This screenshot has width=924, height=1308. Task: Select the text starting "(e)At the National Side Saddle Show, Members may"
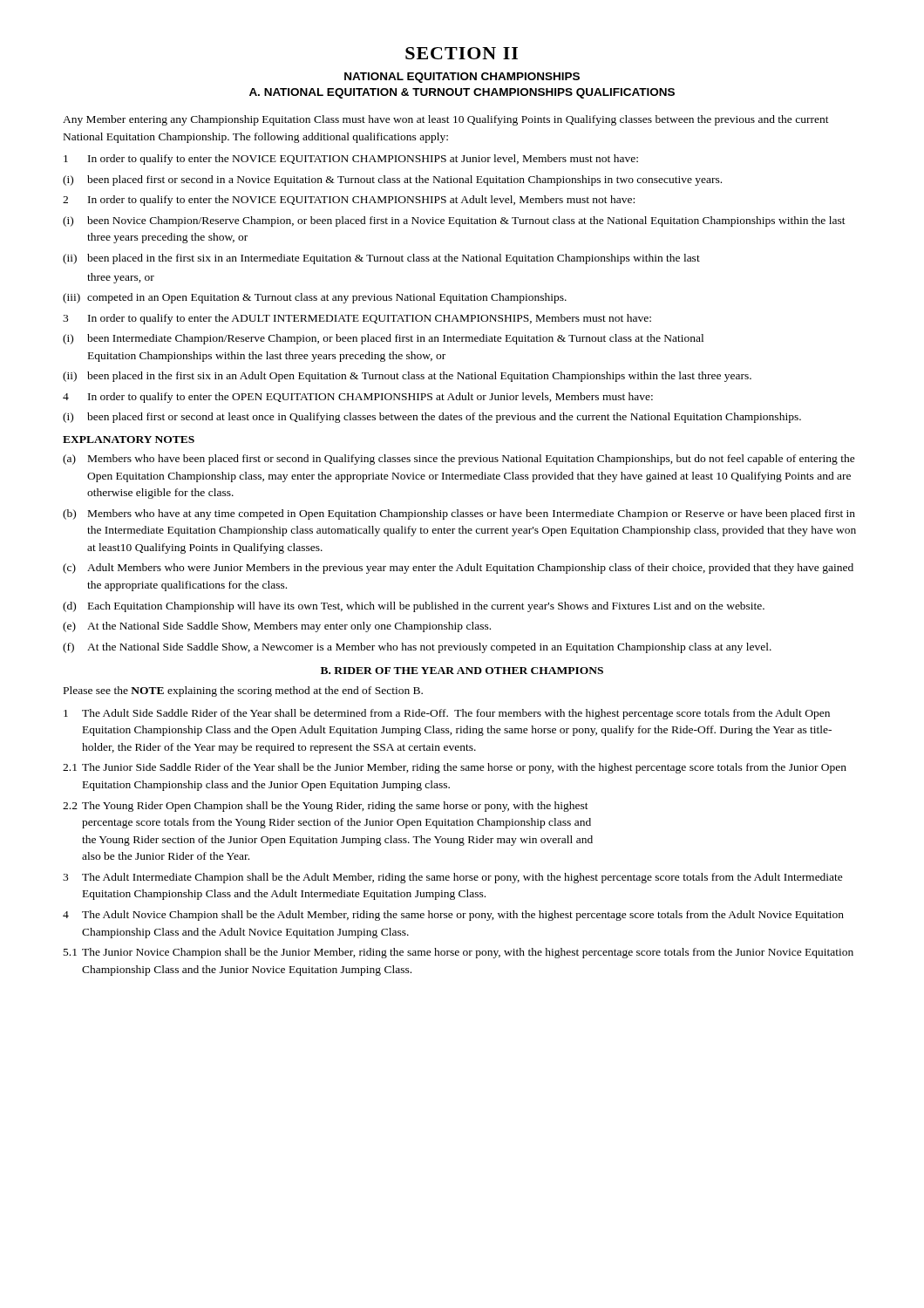tap(462, 626)
